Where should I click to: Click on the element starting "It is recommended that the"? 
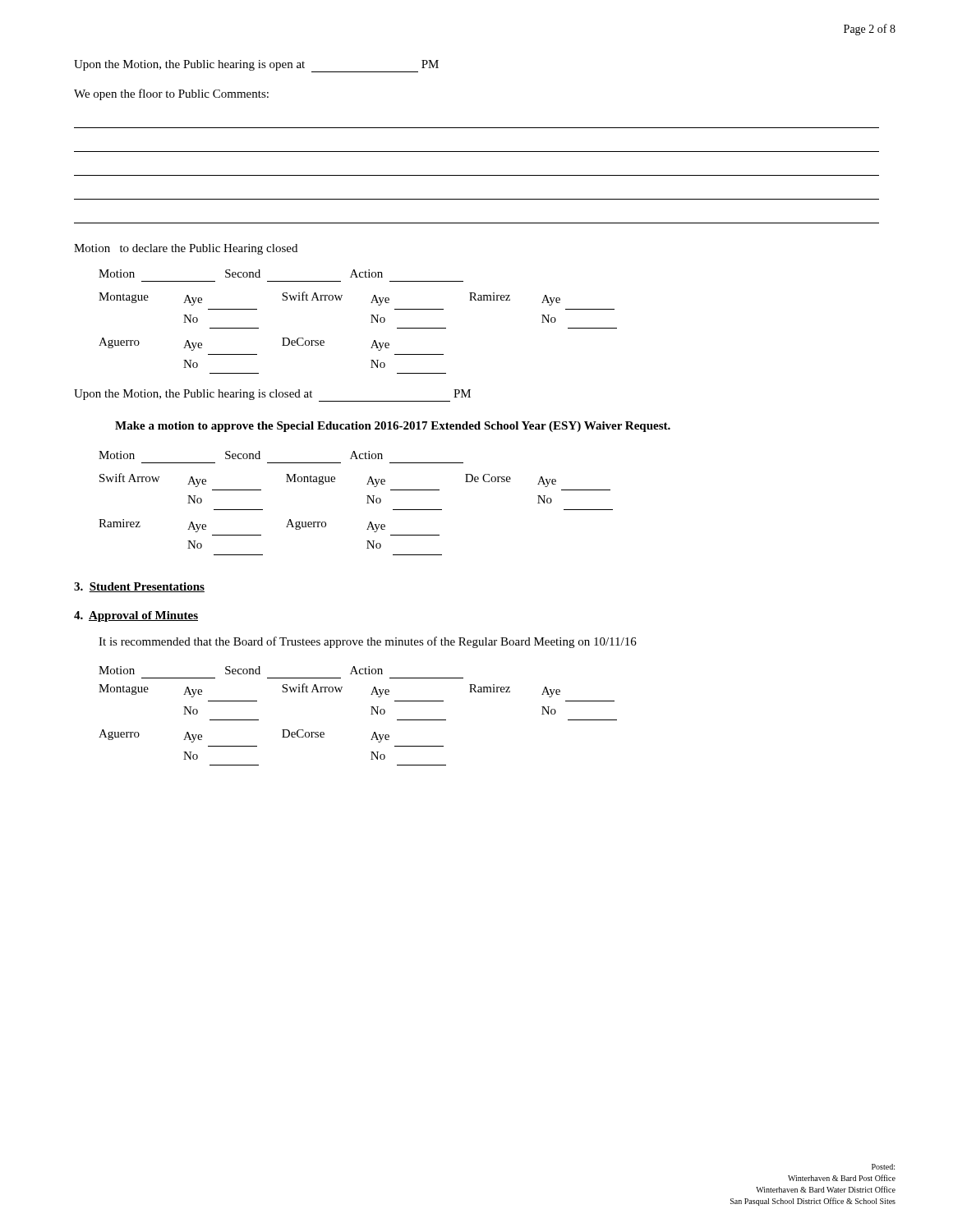pos(368,641)
